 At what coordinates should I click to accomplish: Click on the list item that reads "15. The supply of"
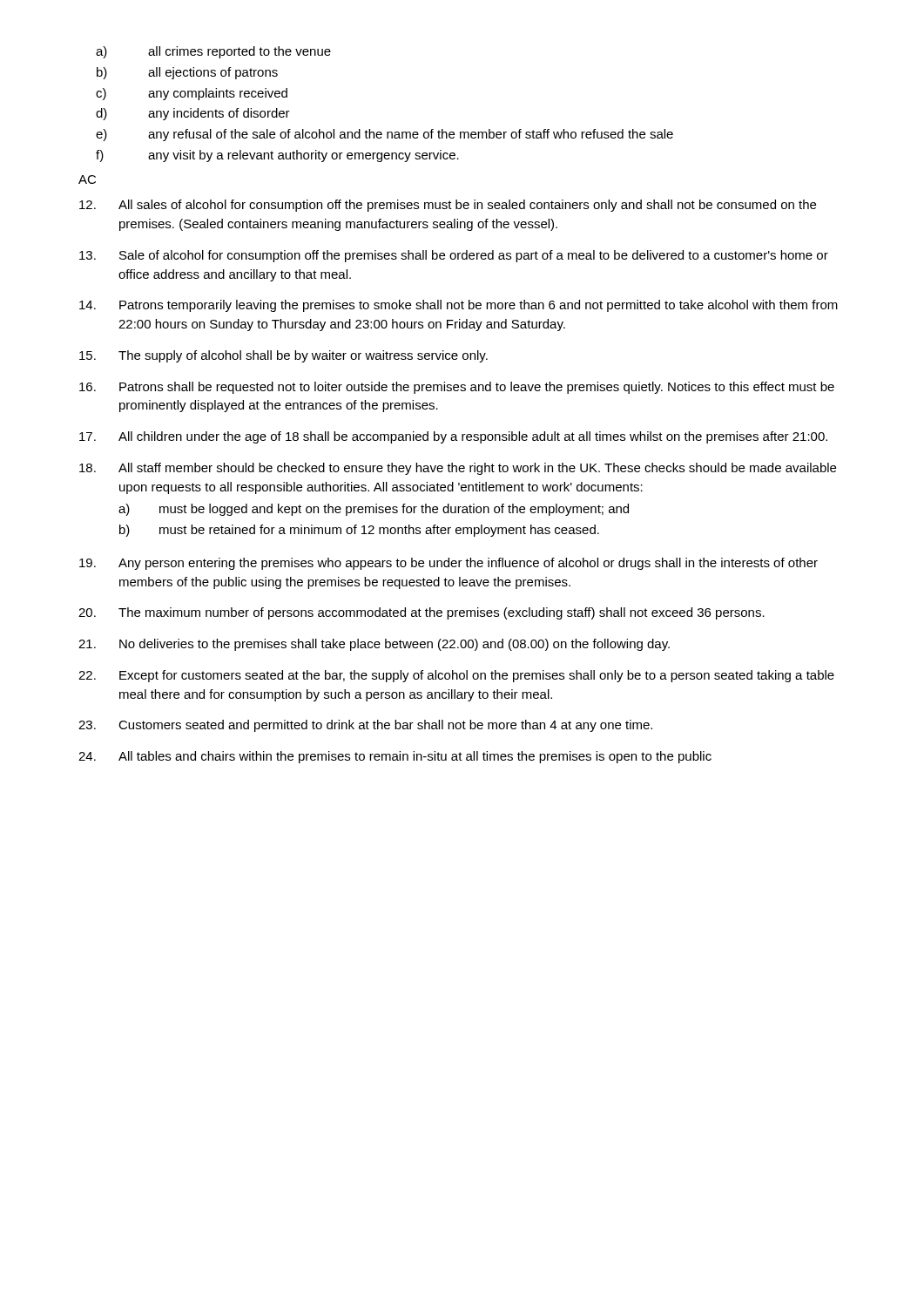pyautogui.click(x=466, y=355)
